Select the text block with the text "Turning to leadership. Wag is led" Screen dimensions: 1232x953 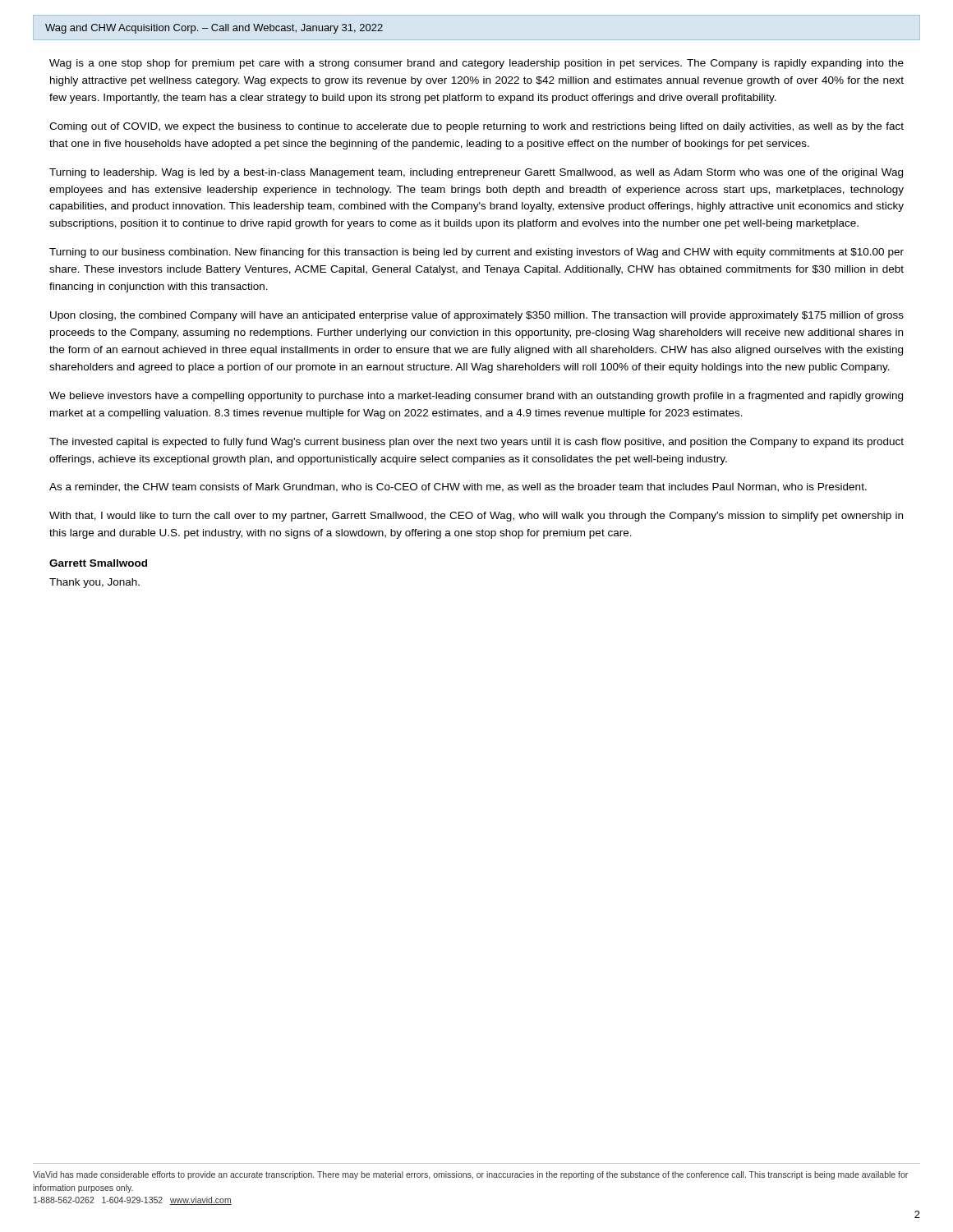476,197
